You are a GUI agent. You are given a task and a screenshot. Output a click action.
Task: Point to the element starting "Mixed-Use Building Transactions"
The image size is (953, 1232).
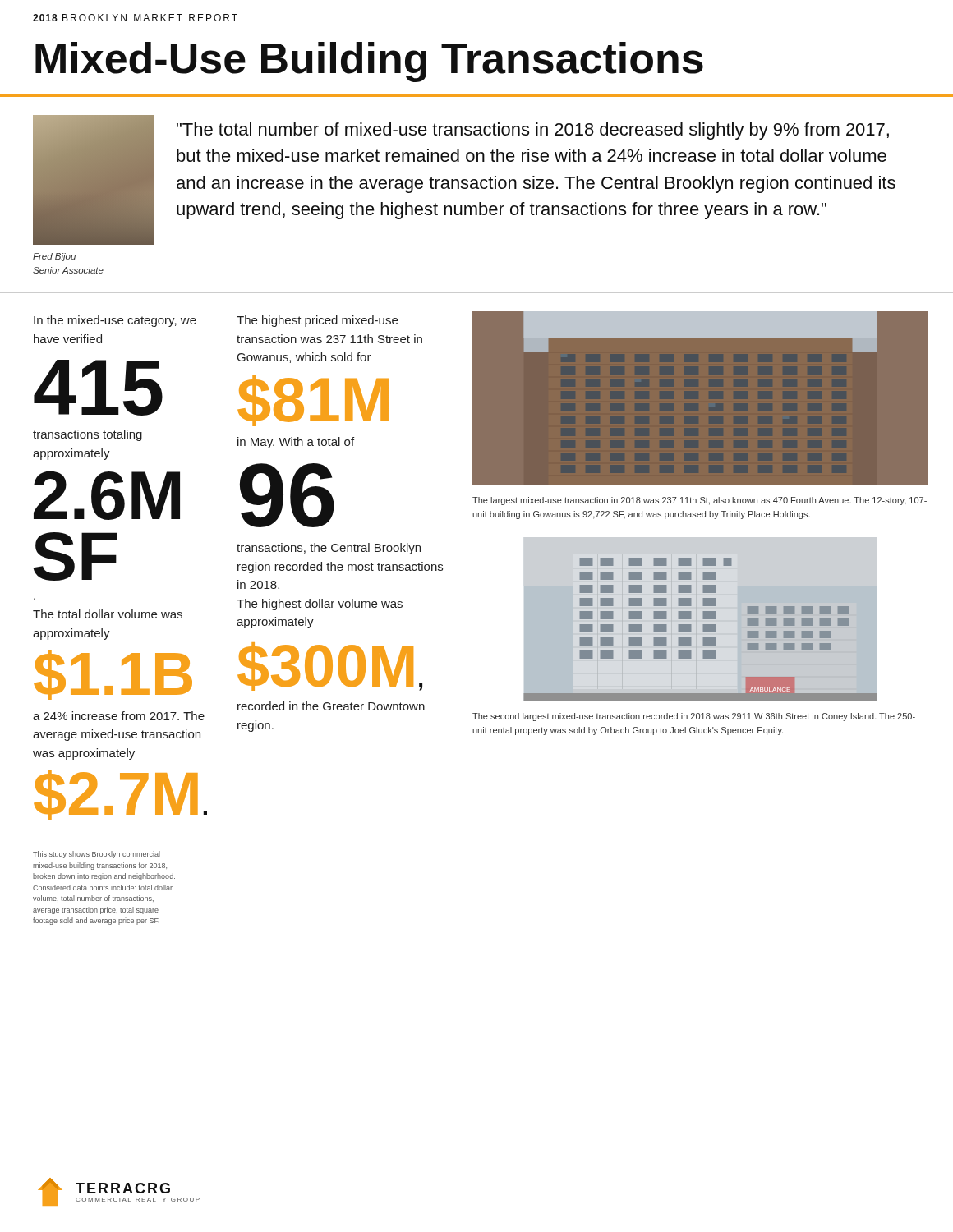pos(369,58)
